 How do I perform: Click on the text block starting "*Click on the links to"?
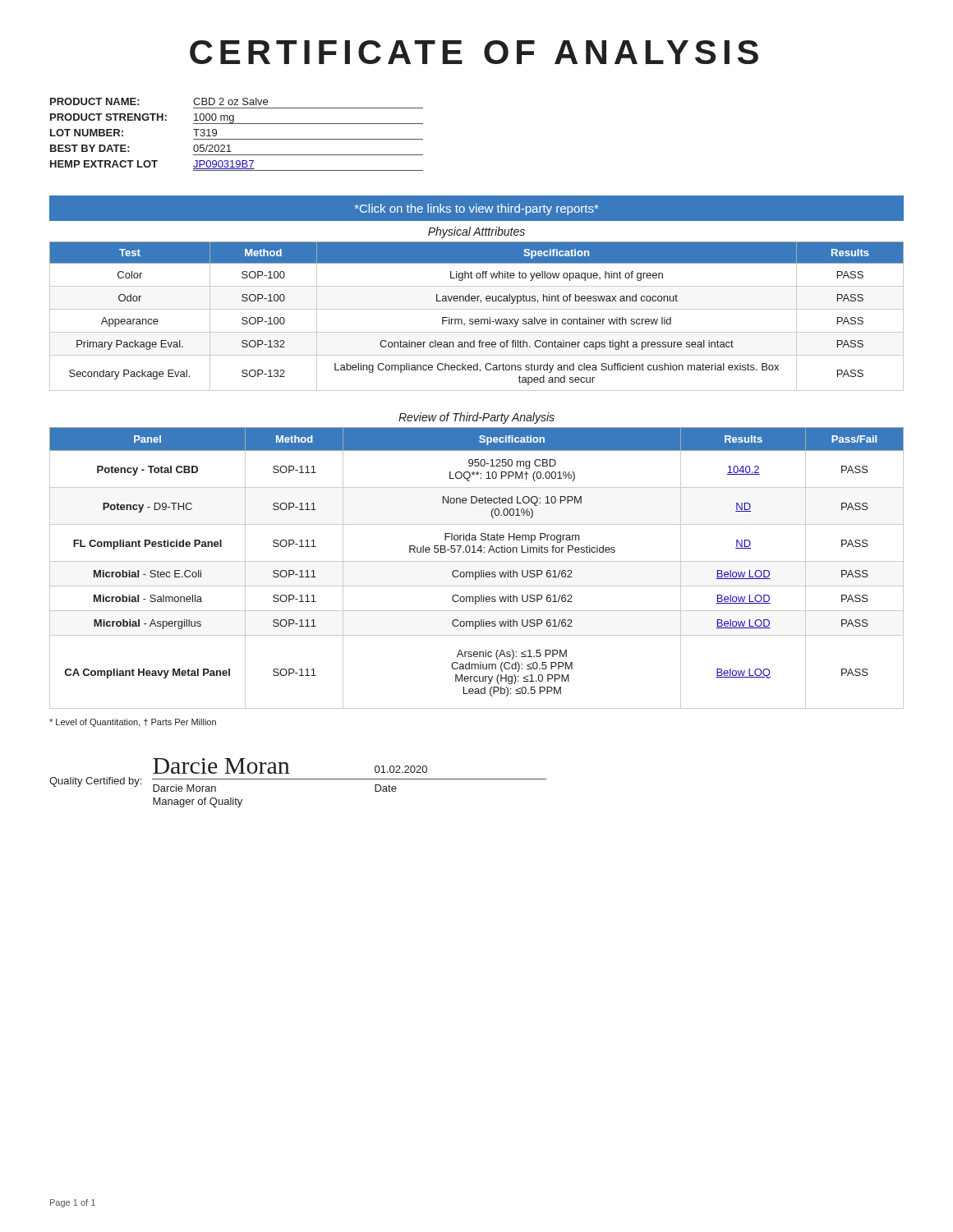pos(476,208)
